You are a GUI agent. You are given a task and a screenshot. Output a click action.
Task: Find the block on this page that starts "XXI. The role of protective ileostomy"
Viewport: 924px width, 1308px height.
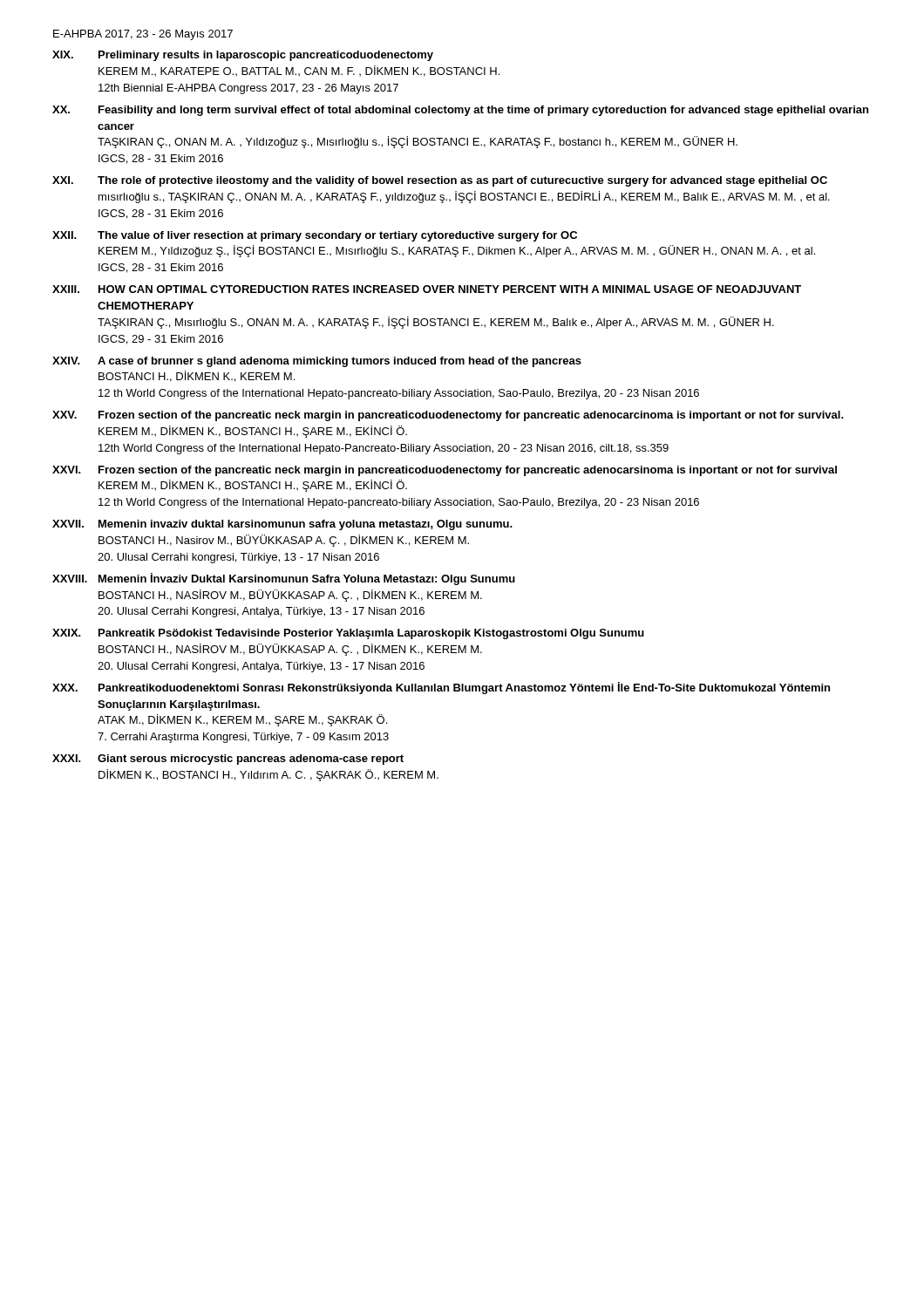tap(462, 197)
